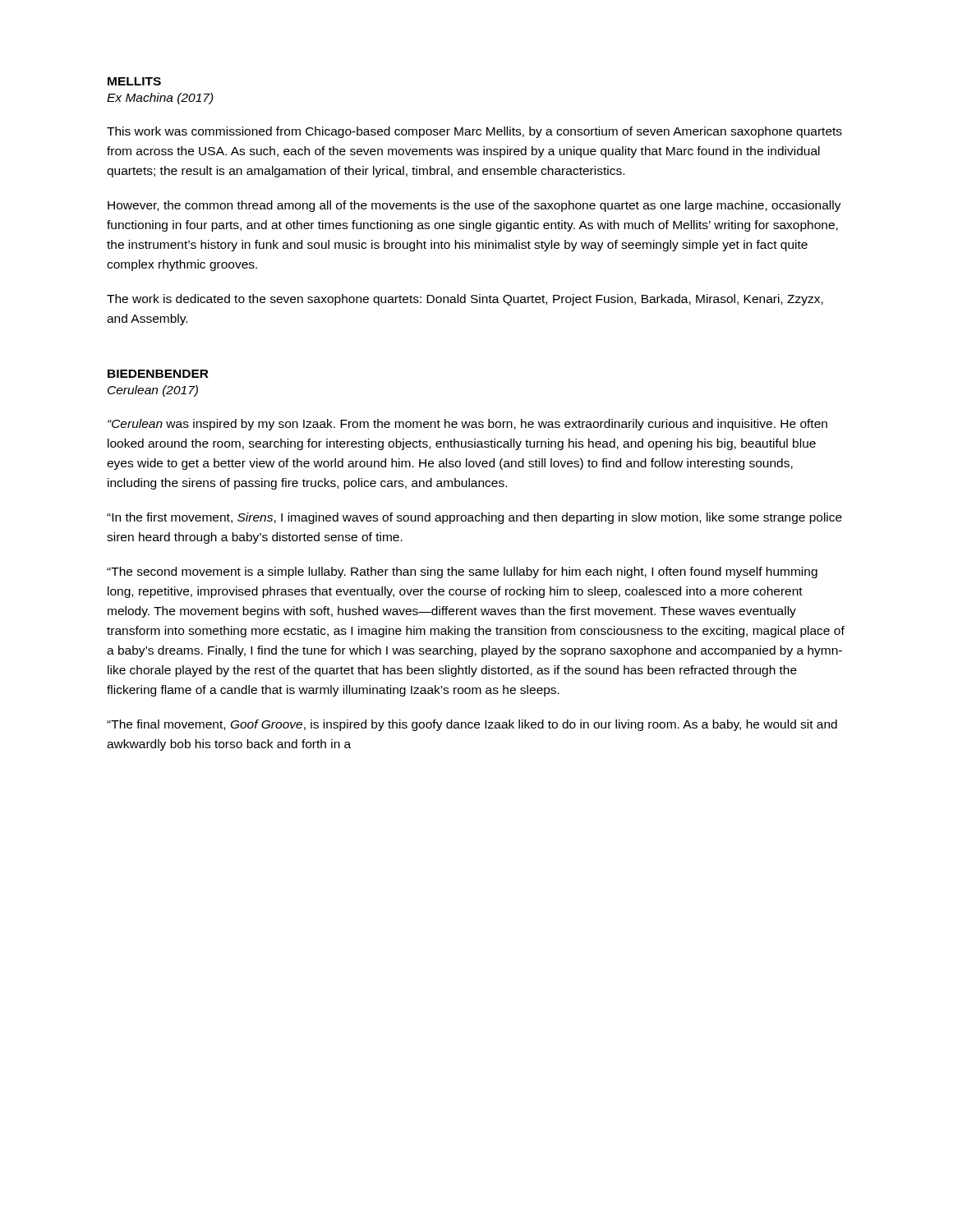Locate the block starting "“The second movement is a simple lullaby."
Viewport: 953px width, 1232px height.
tap(476, 631)
